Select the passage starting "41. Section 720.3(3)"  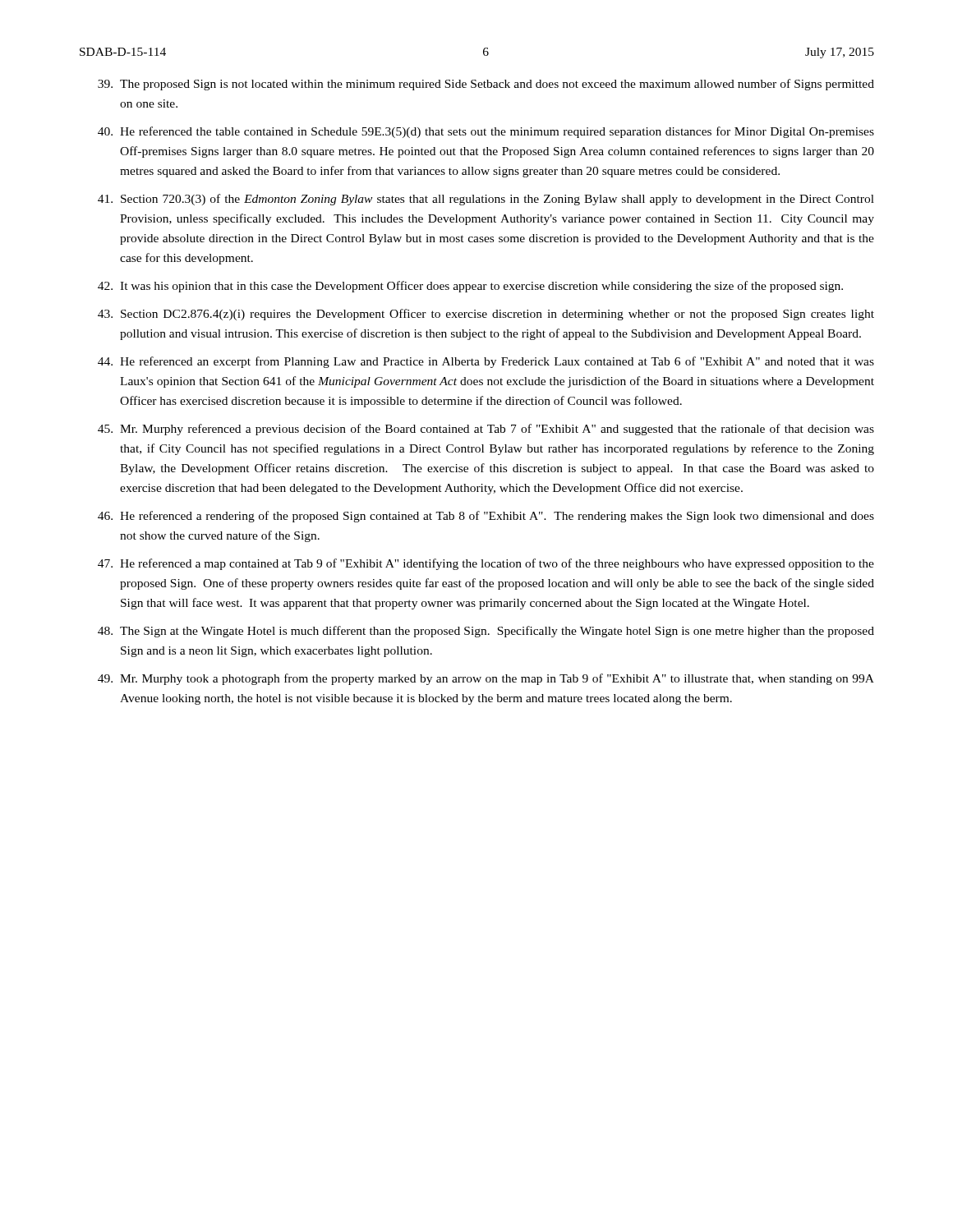[x=476, y=228]
